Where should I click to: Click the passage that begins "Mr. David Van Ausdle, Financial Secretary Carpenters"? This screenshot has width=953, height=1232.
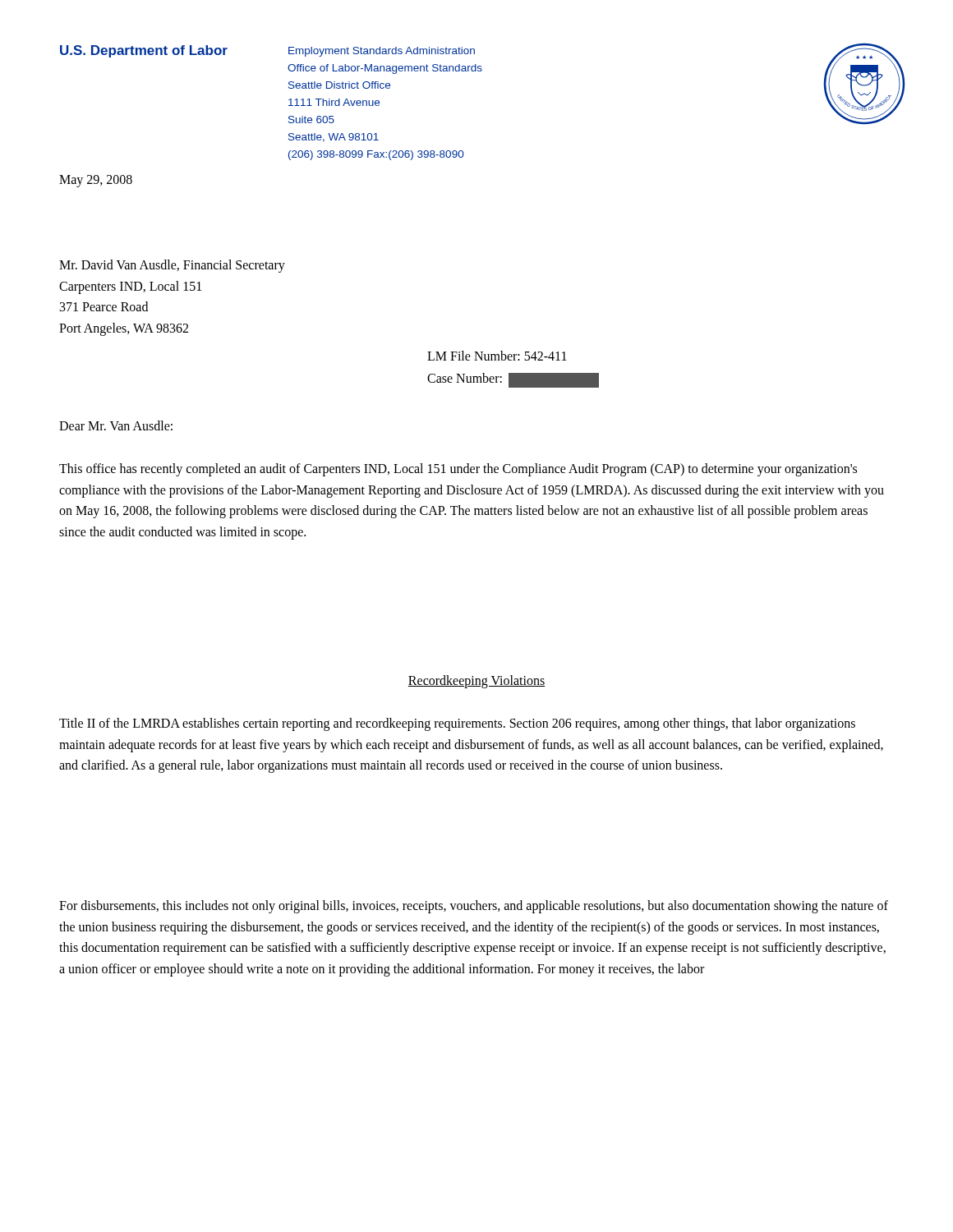(172, 296)
